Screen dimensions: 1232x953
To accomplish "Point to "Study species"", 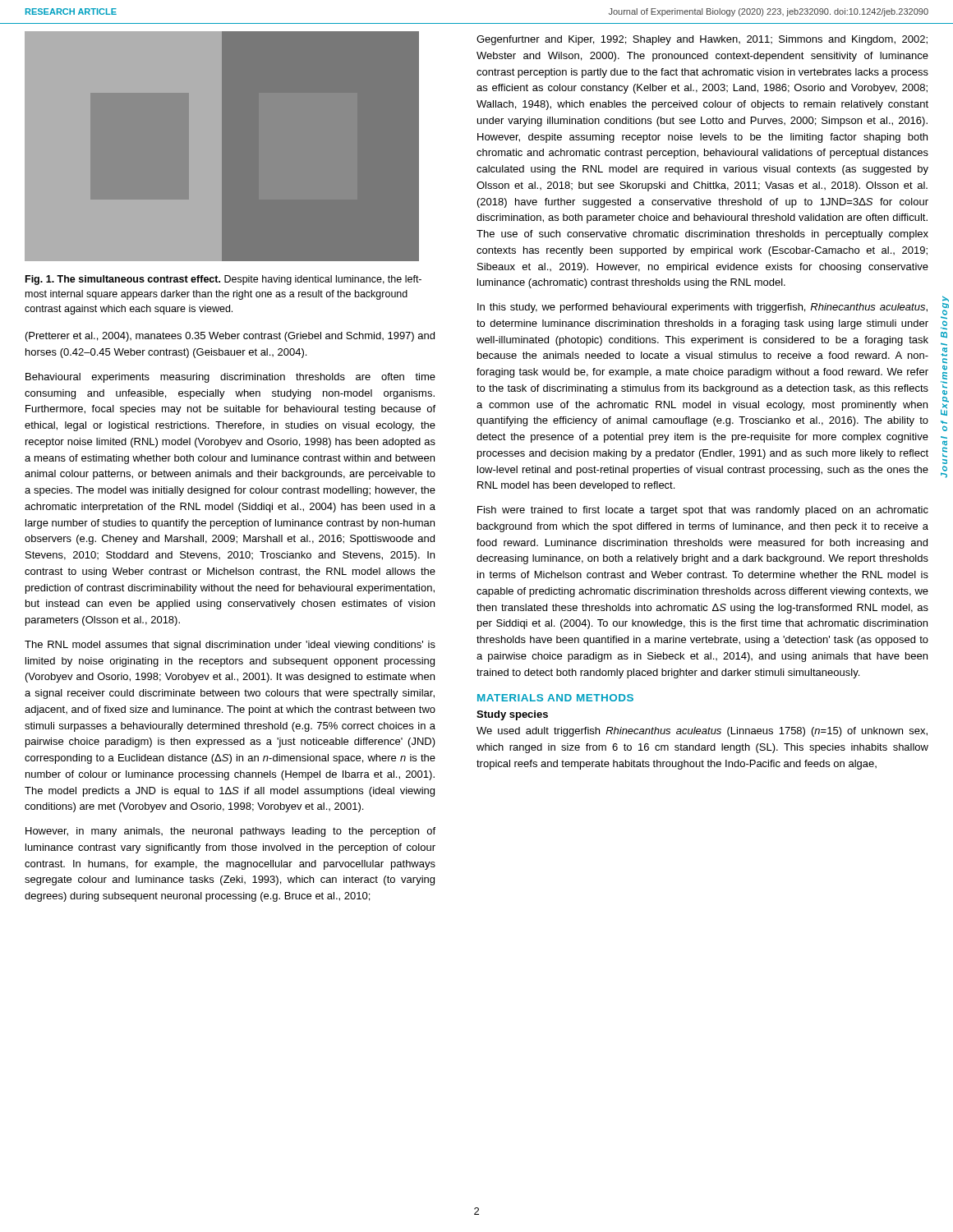I will click(x=512, y=714).
